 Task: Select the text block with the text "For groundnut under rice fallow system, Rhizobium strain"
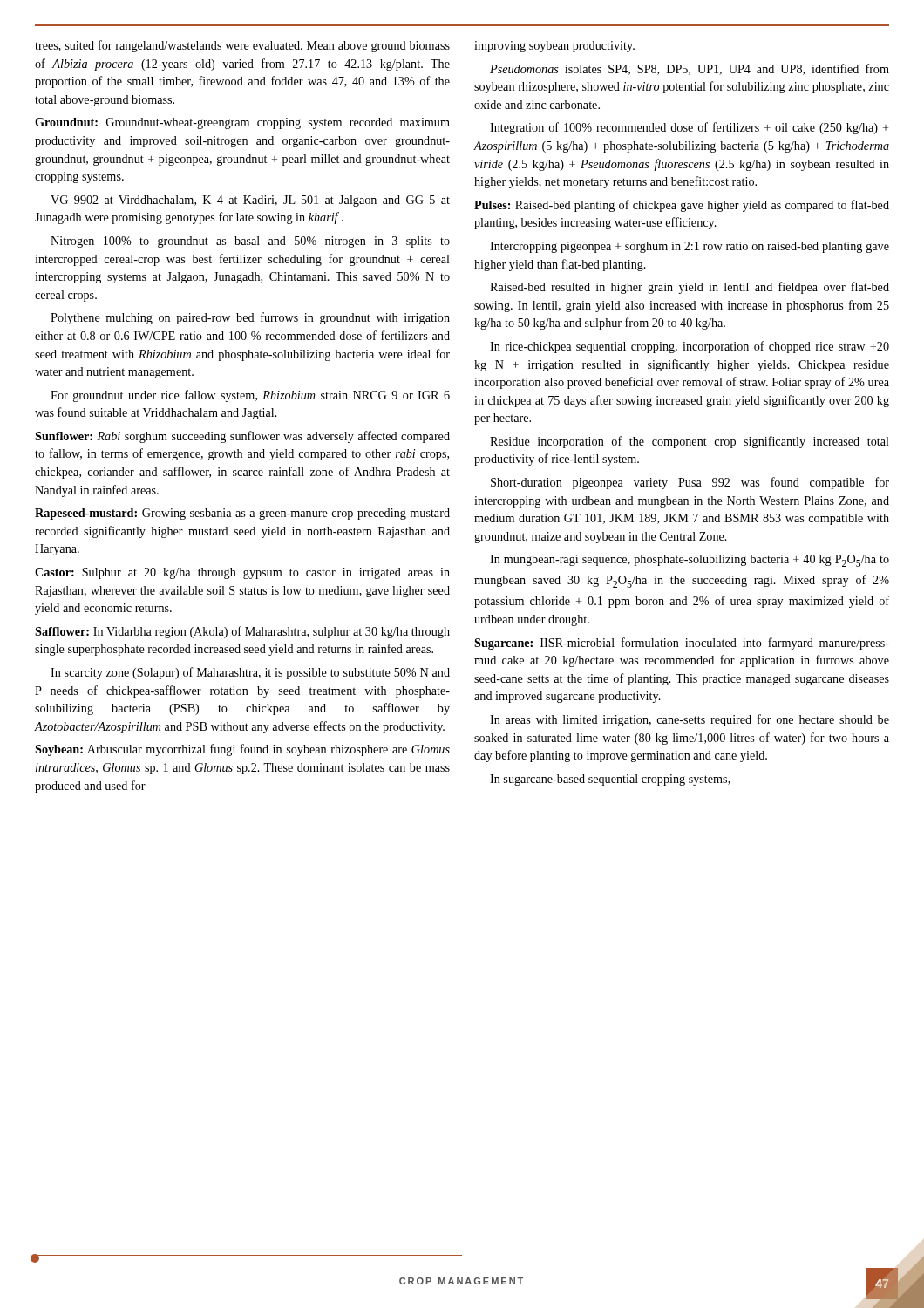[x=242, y=404]
